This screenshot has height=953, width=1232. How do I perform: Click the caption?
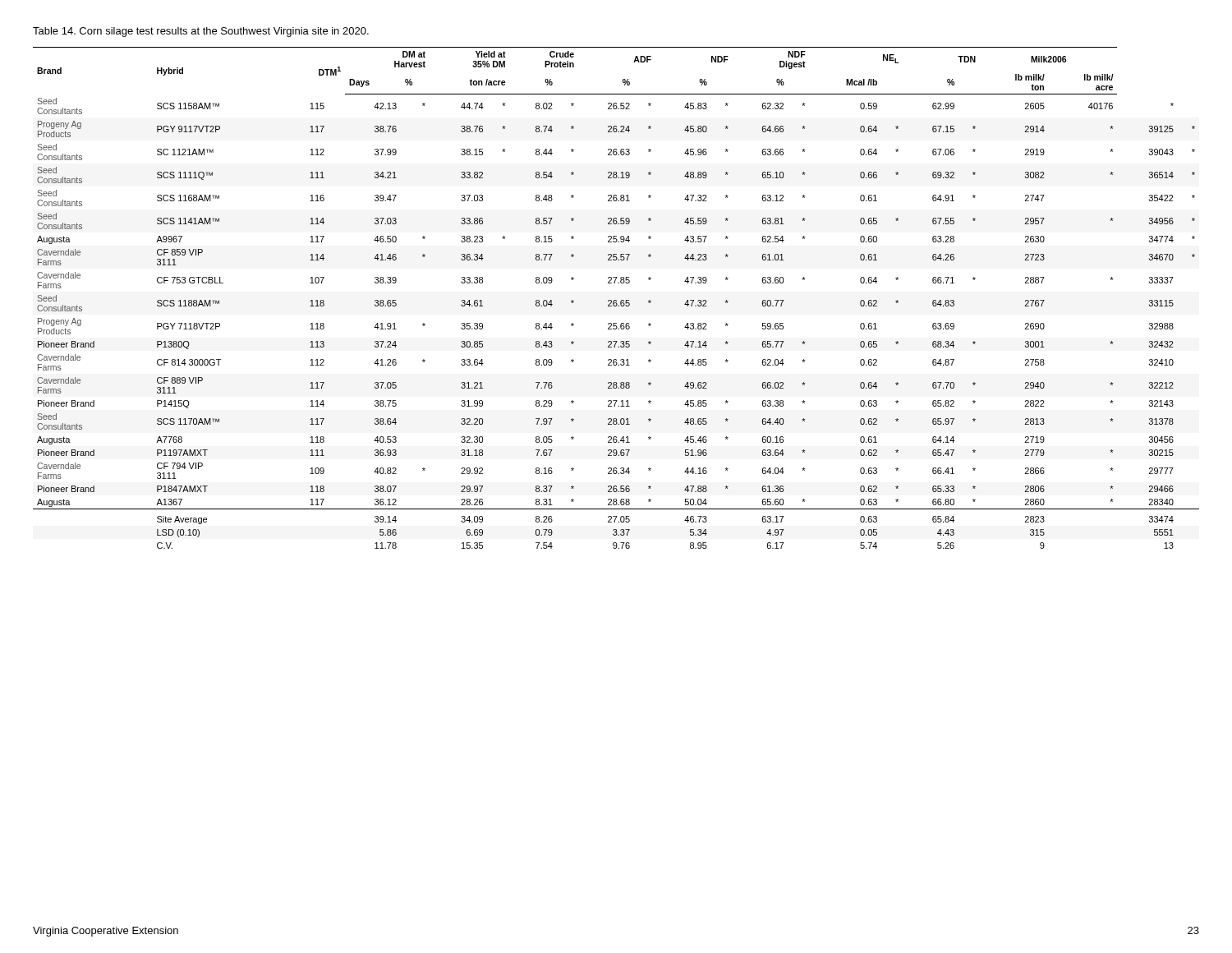(201, 31)
